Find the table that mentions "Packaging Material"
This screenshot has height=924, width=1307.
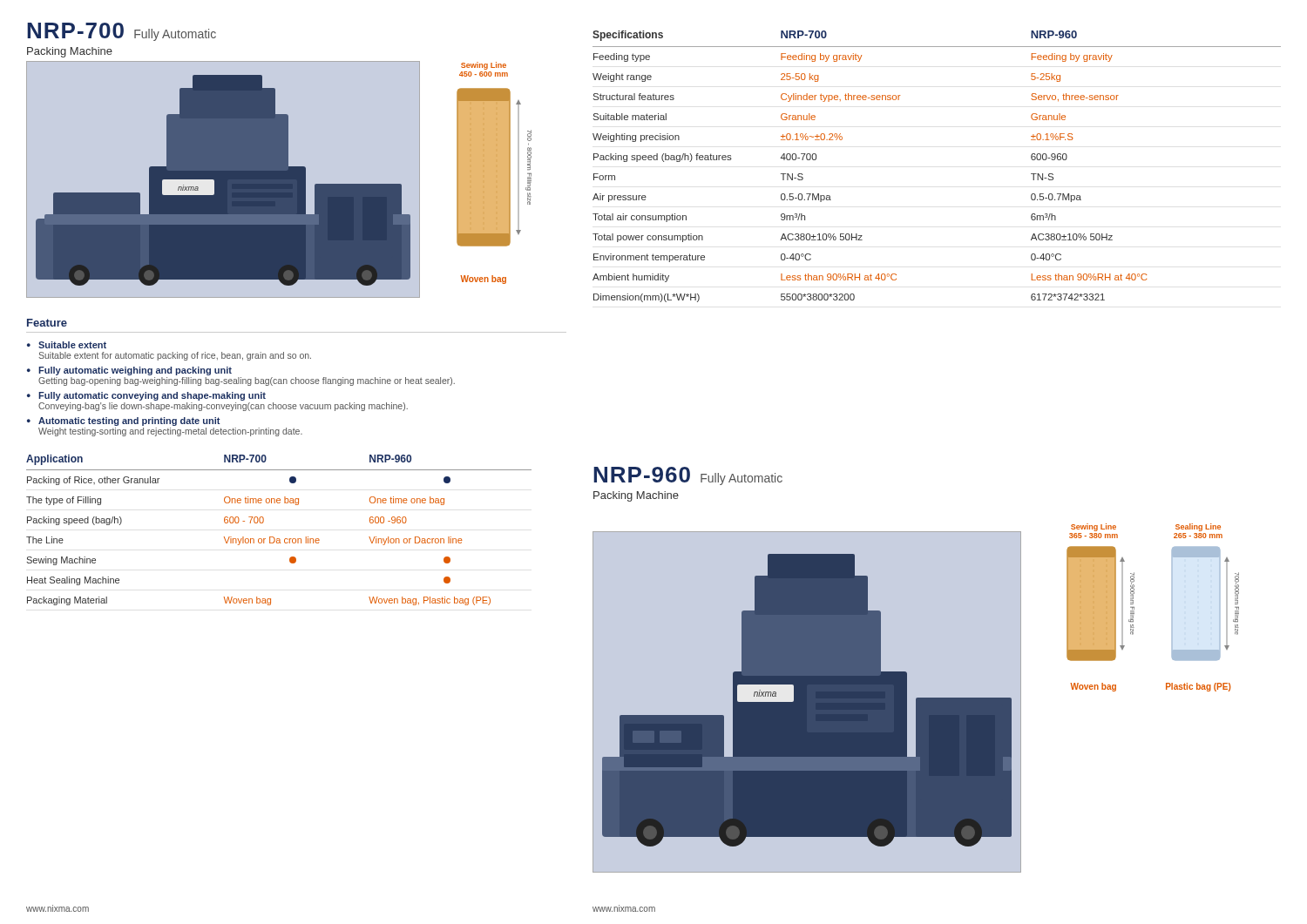[x=296, y=529]
